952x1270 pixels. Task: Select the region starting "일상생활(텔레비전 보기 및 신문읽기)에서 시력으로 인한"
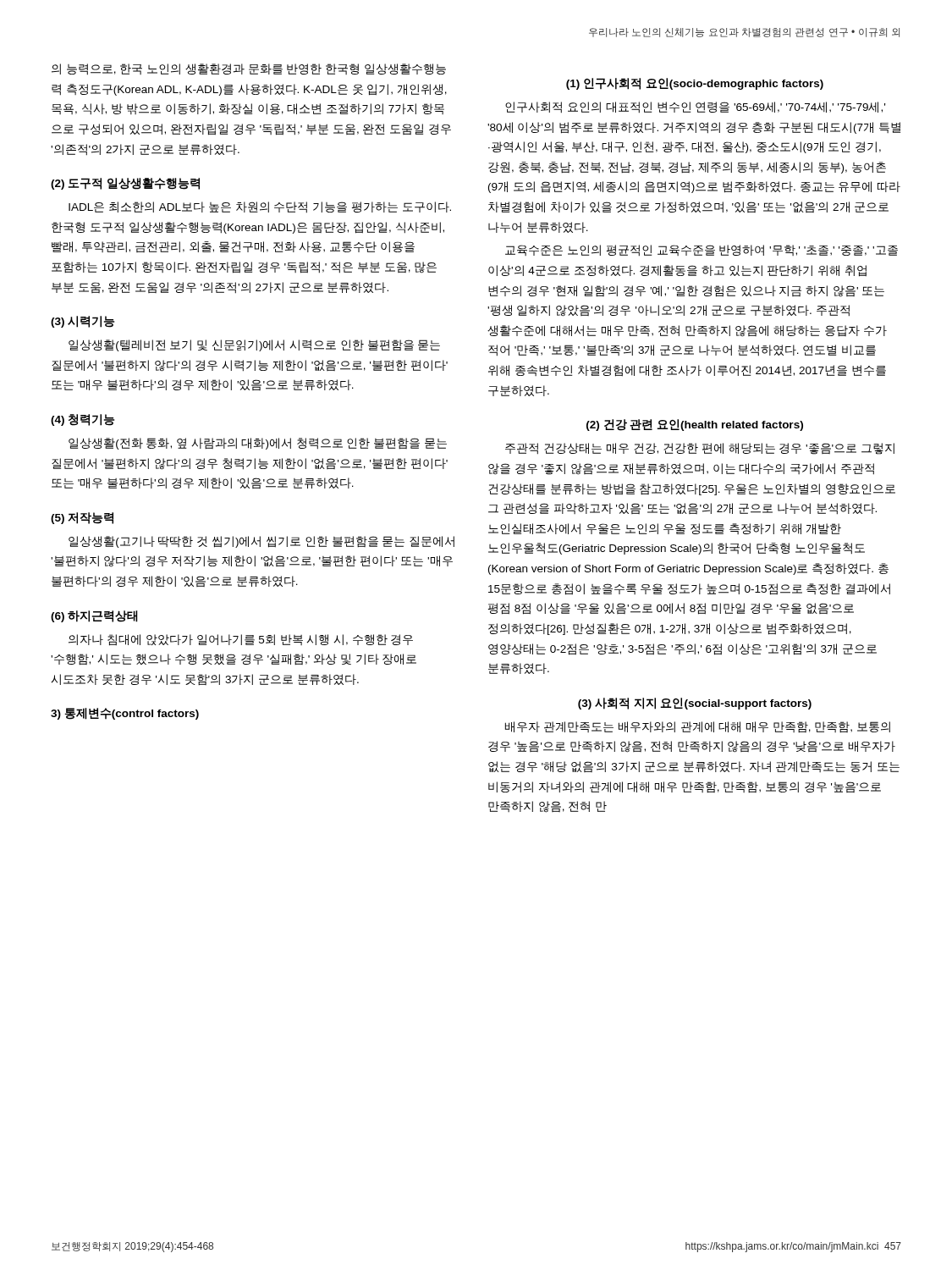coord(249,365)
